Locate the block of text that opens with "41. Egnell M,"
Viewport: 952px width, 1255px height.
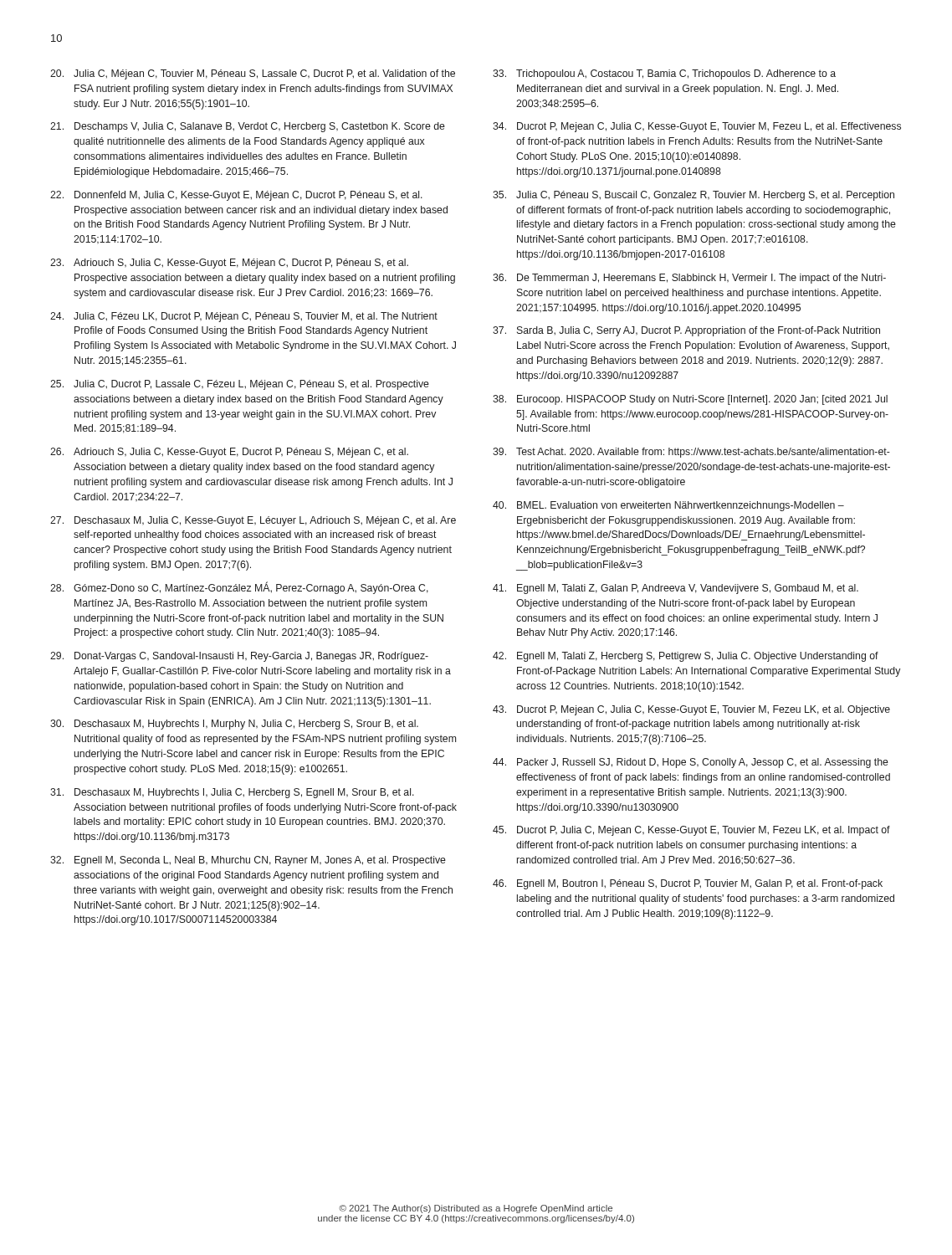pyautogui.click(x=697, y=611)
